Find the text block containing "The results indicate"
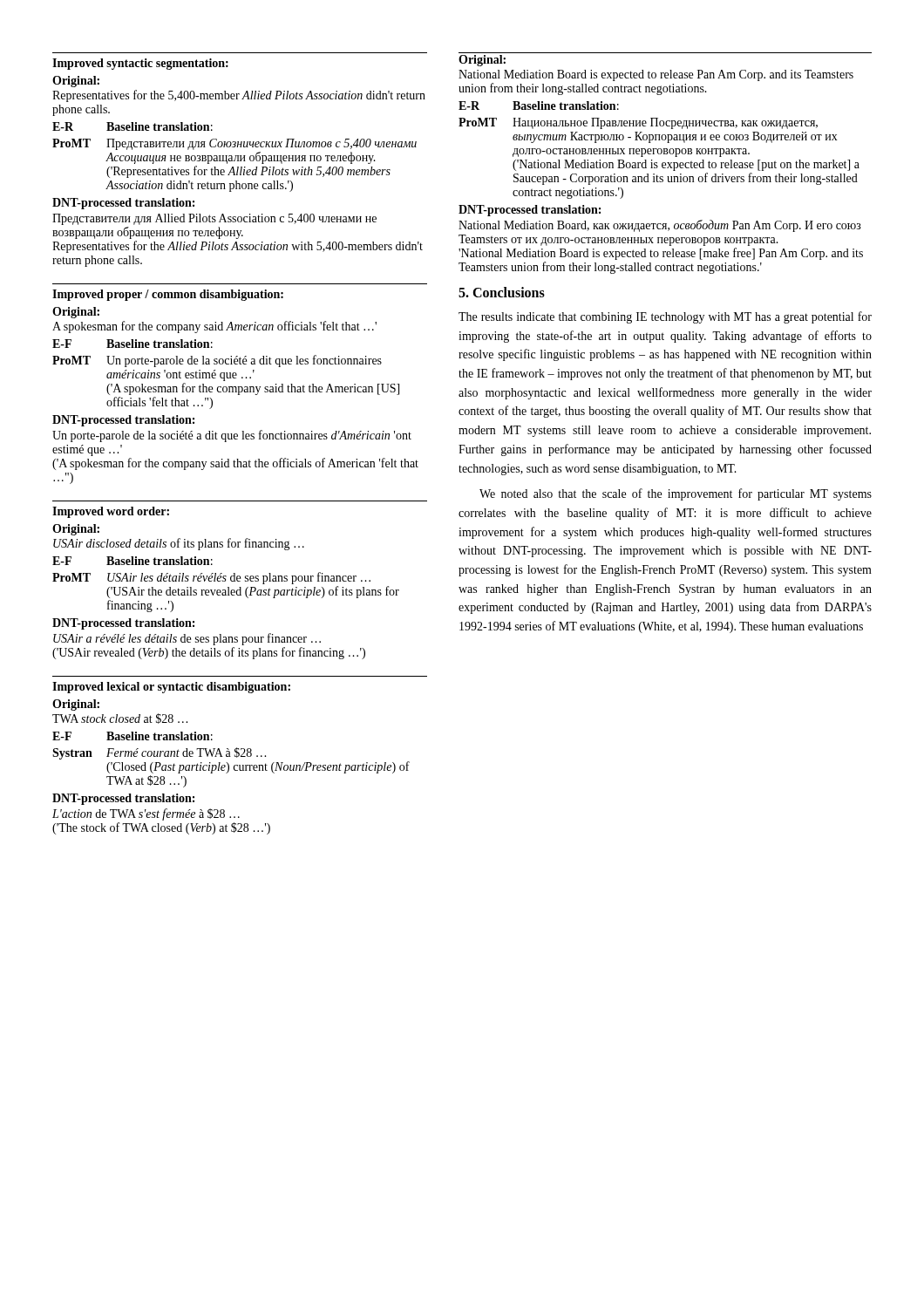This screenshot has height=1308, width=924. point(665,472)
